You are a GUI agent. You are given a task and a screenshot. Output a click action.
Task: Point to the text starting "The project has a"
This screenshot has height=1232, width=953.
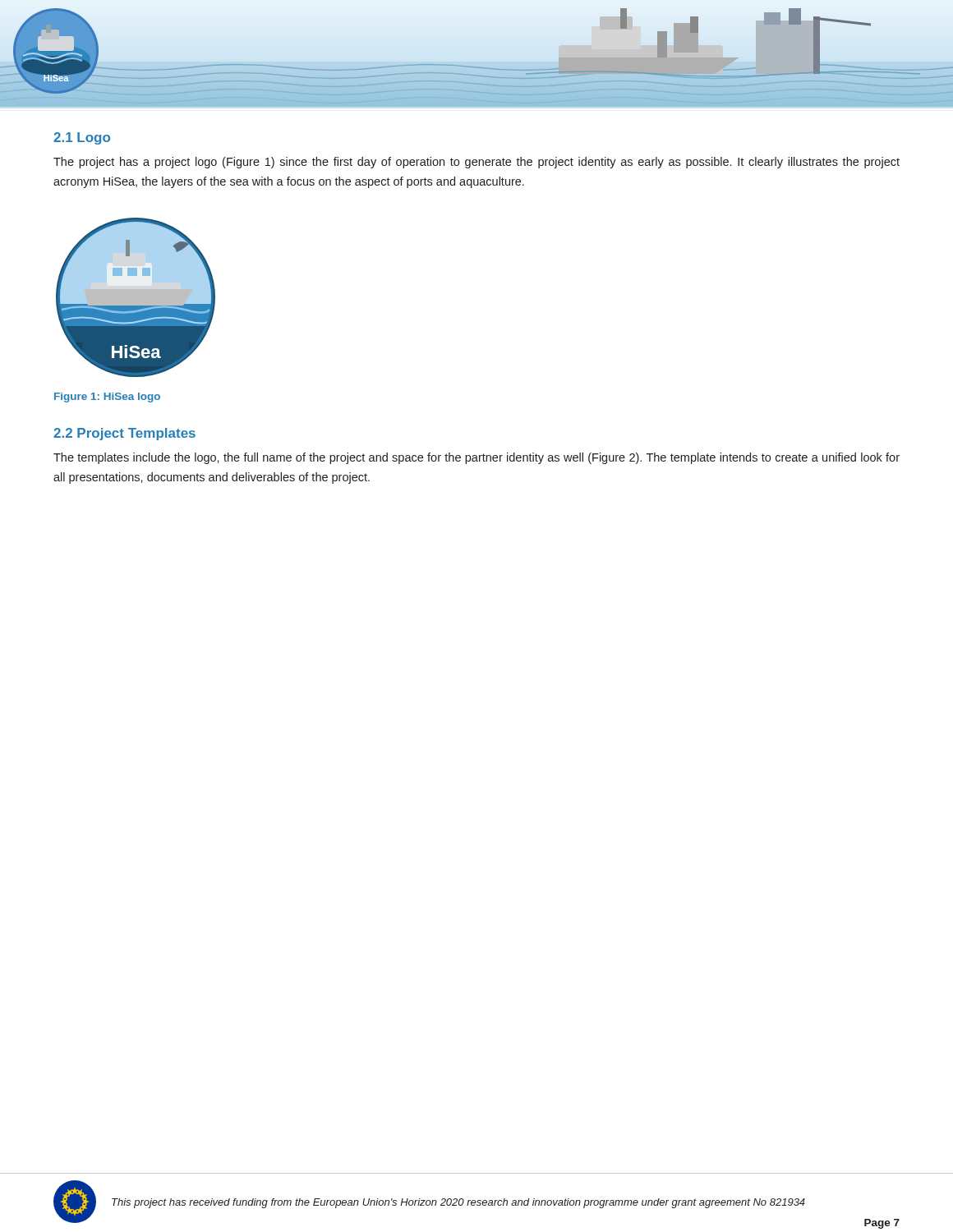point(476,172)
